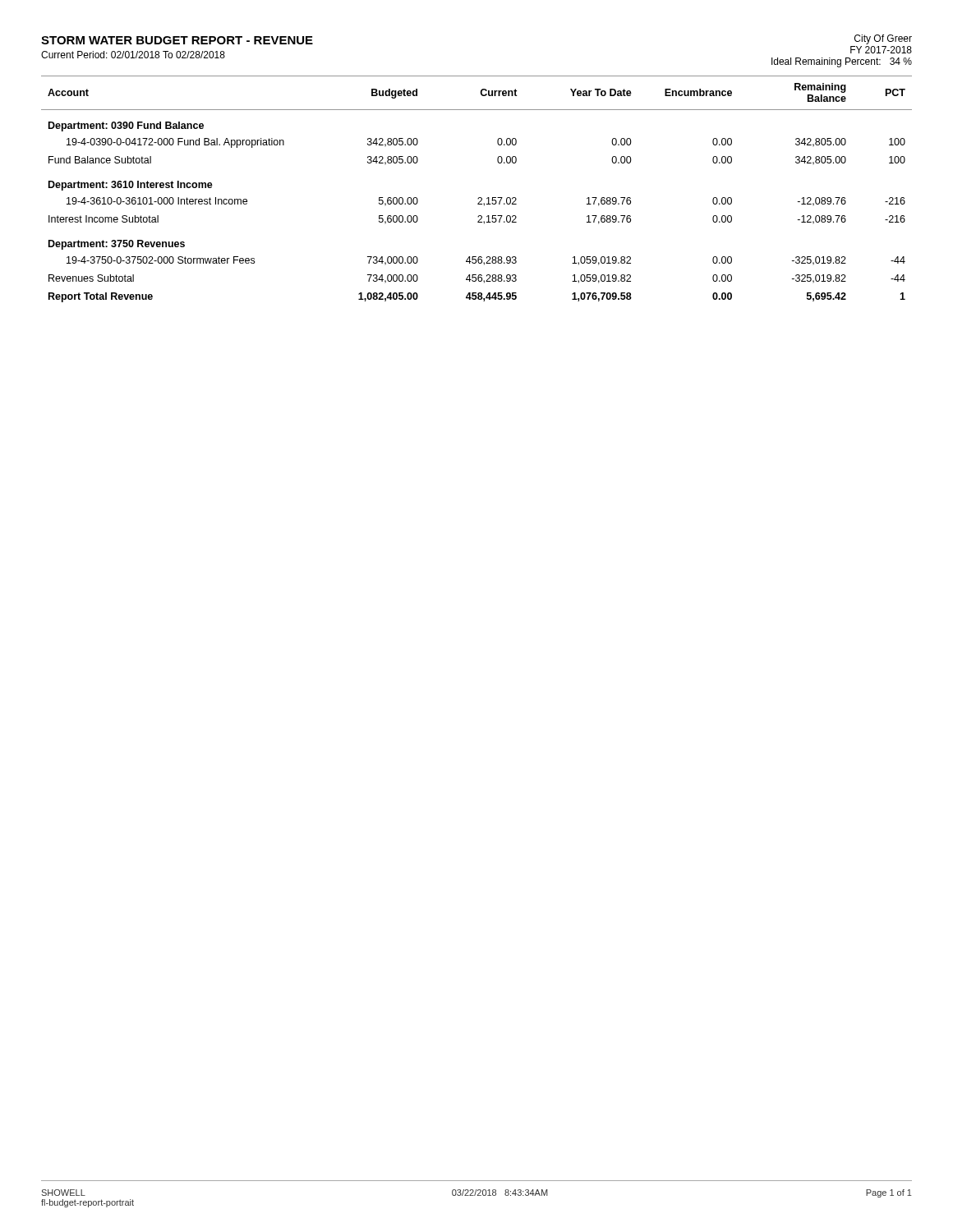Click on the text that says "Current Period: 02/01/2018 To 02/28/2018"

coord(133,55)
